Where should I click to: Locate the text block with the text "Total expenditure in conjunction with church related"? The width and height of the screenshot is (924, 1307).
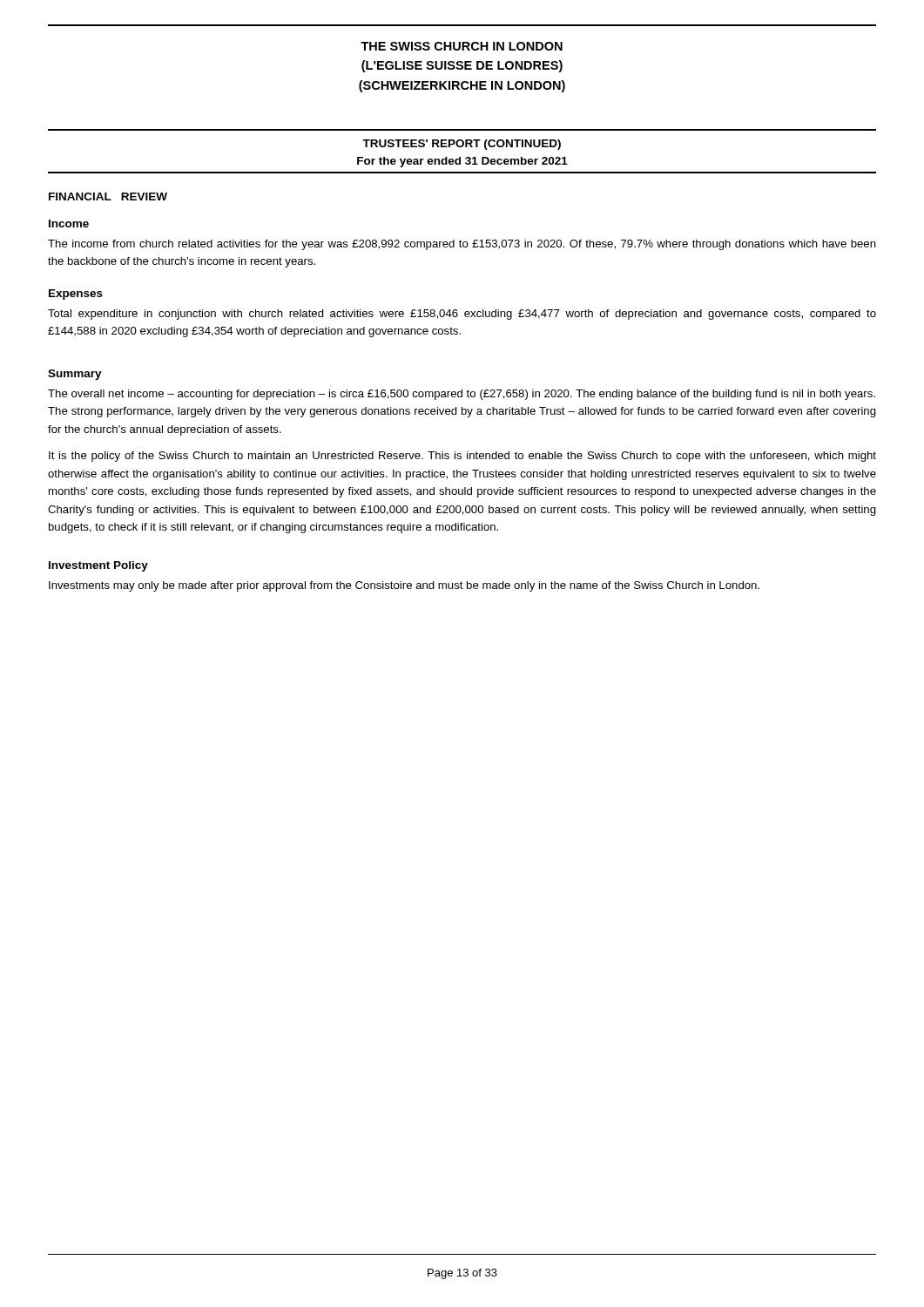(462, 322)
